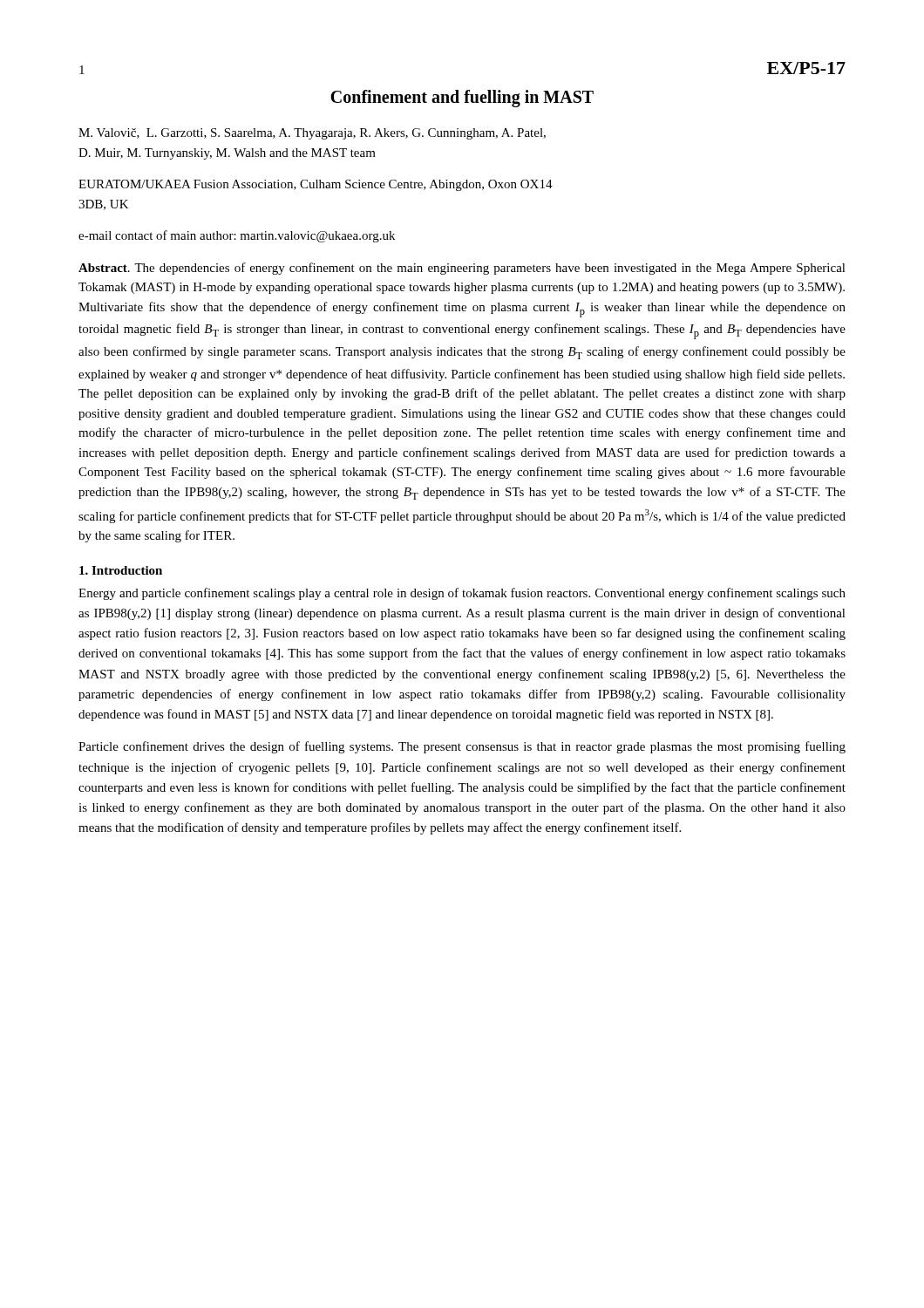This screenshot has width=924, height=1308.
Task: Point to the block beginning "e-mail contact of"
Action: click(x=237, y=235)
